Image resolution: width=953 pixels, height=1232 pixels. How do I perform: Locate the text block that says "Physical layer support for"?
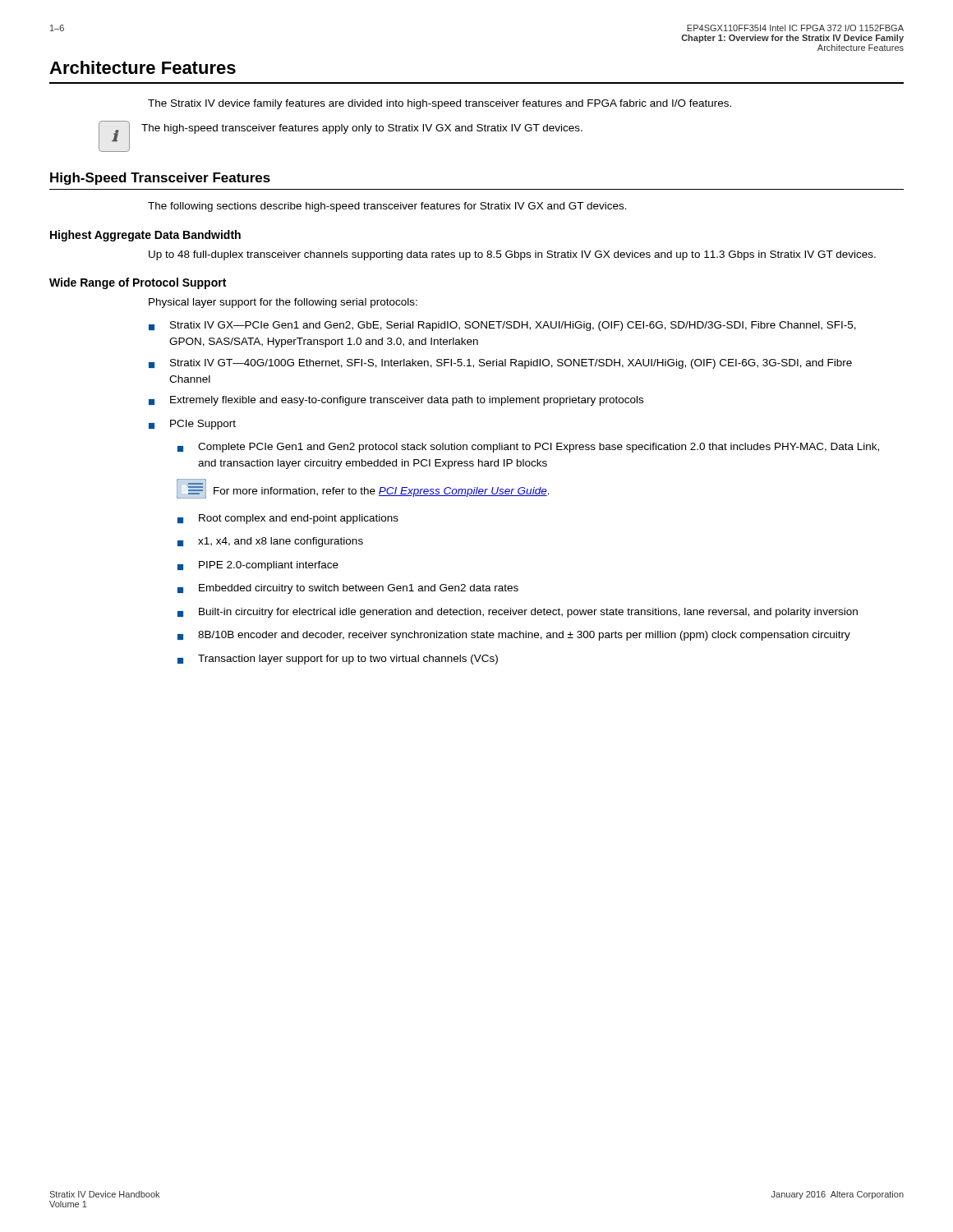(283, 302)
